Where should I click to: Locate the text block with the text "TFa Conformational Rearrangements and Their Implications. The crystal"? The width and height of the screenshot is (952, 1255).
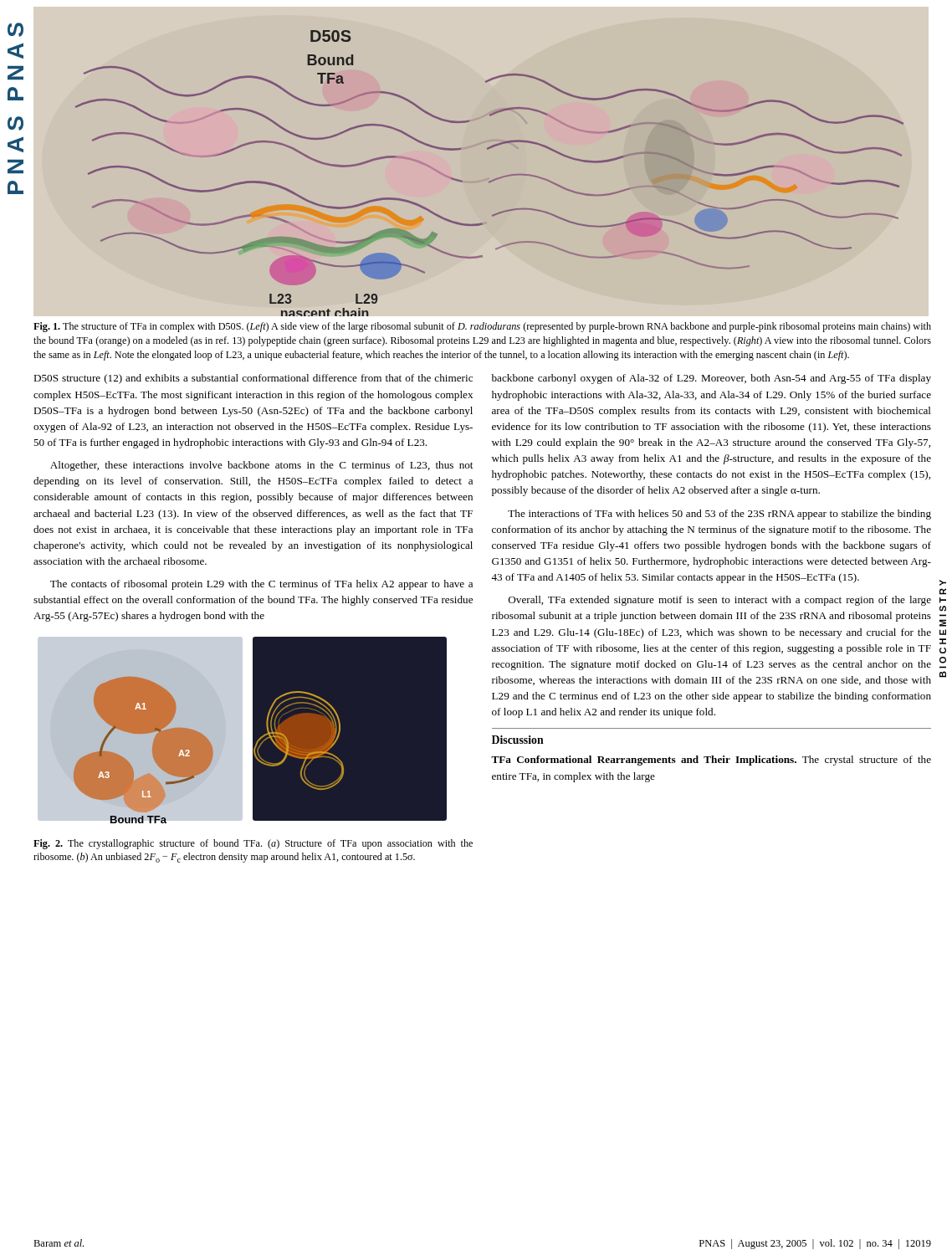coord(711,768)
